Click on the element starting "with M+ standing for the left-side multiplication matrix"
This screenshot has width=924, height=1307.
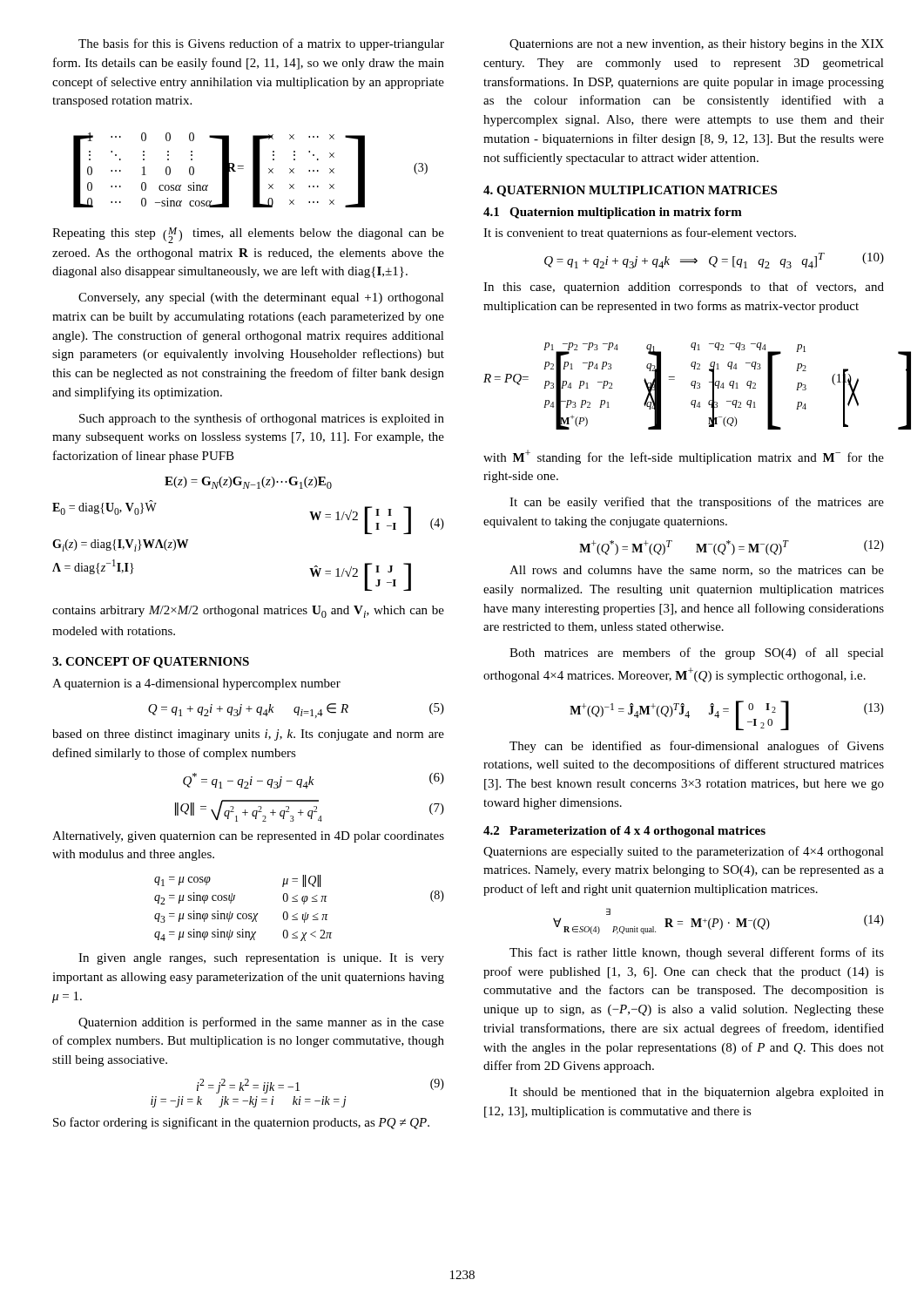684,465
